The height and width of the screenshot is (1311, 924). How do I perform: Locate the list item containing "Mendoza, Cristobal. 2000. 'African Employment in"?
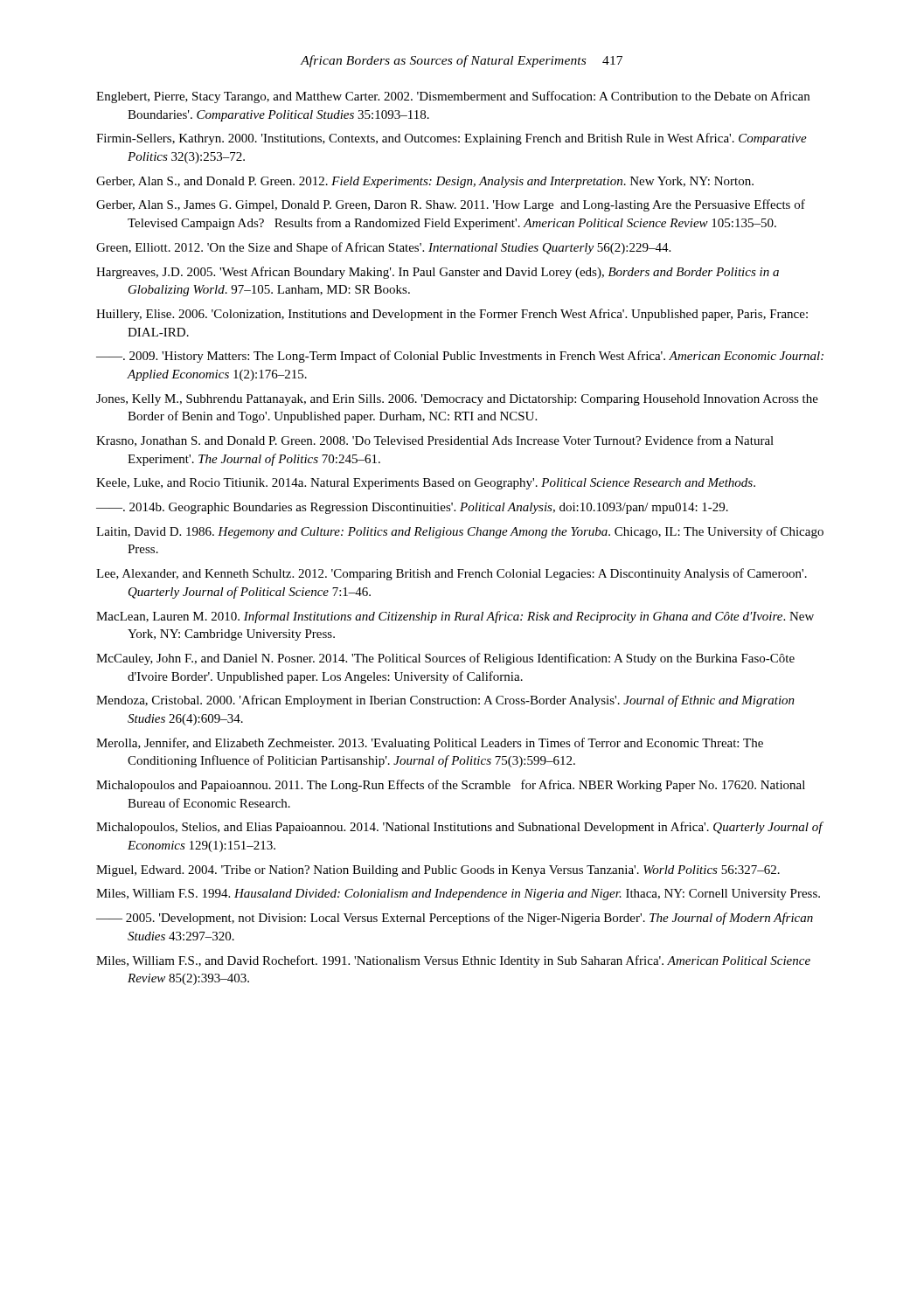point(445,709)
